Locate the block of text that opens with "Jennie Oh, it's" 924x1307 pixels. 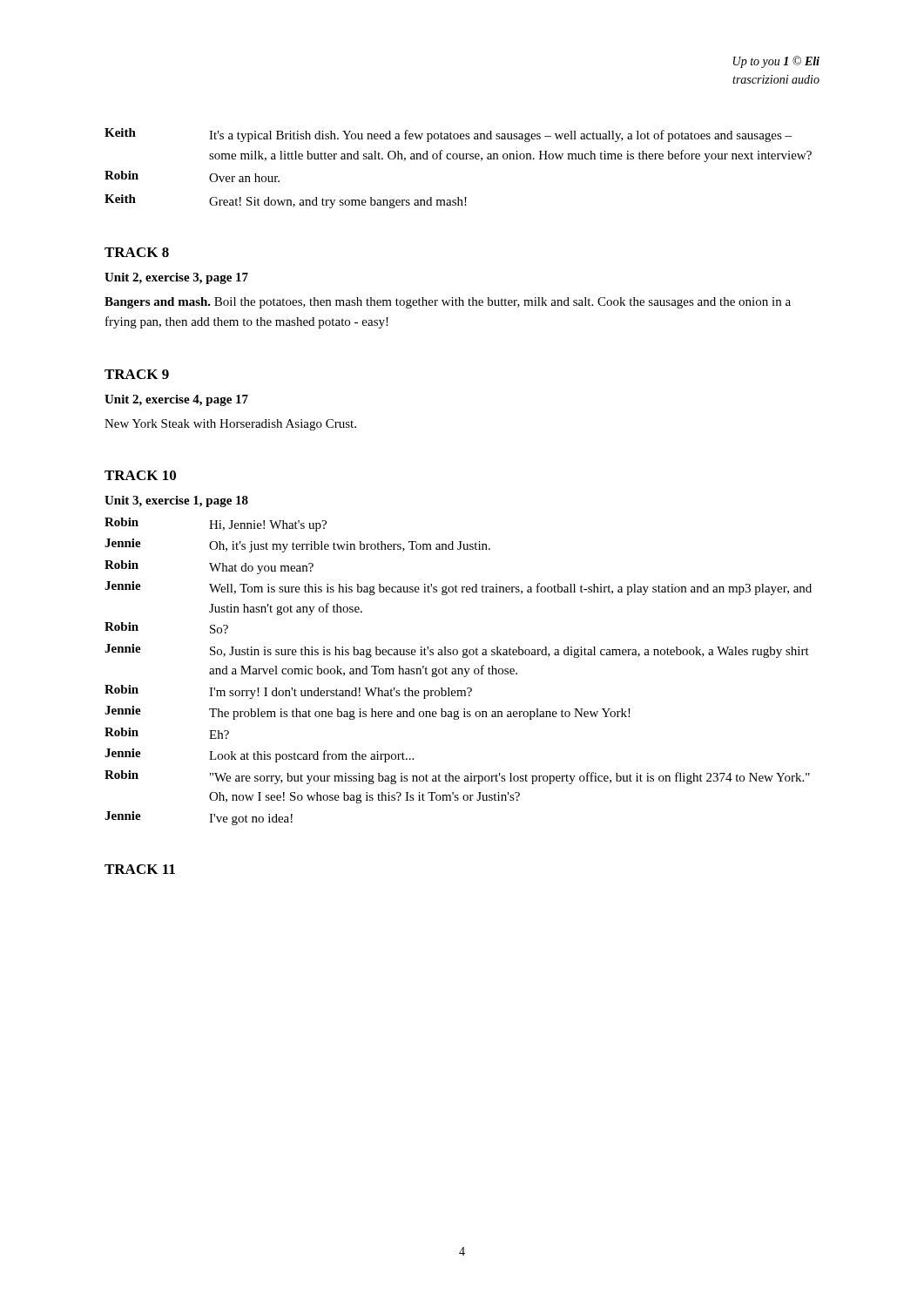(462, 546)
